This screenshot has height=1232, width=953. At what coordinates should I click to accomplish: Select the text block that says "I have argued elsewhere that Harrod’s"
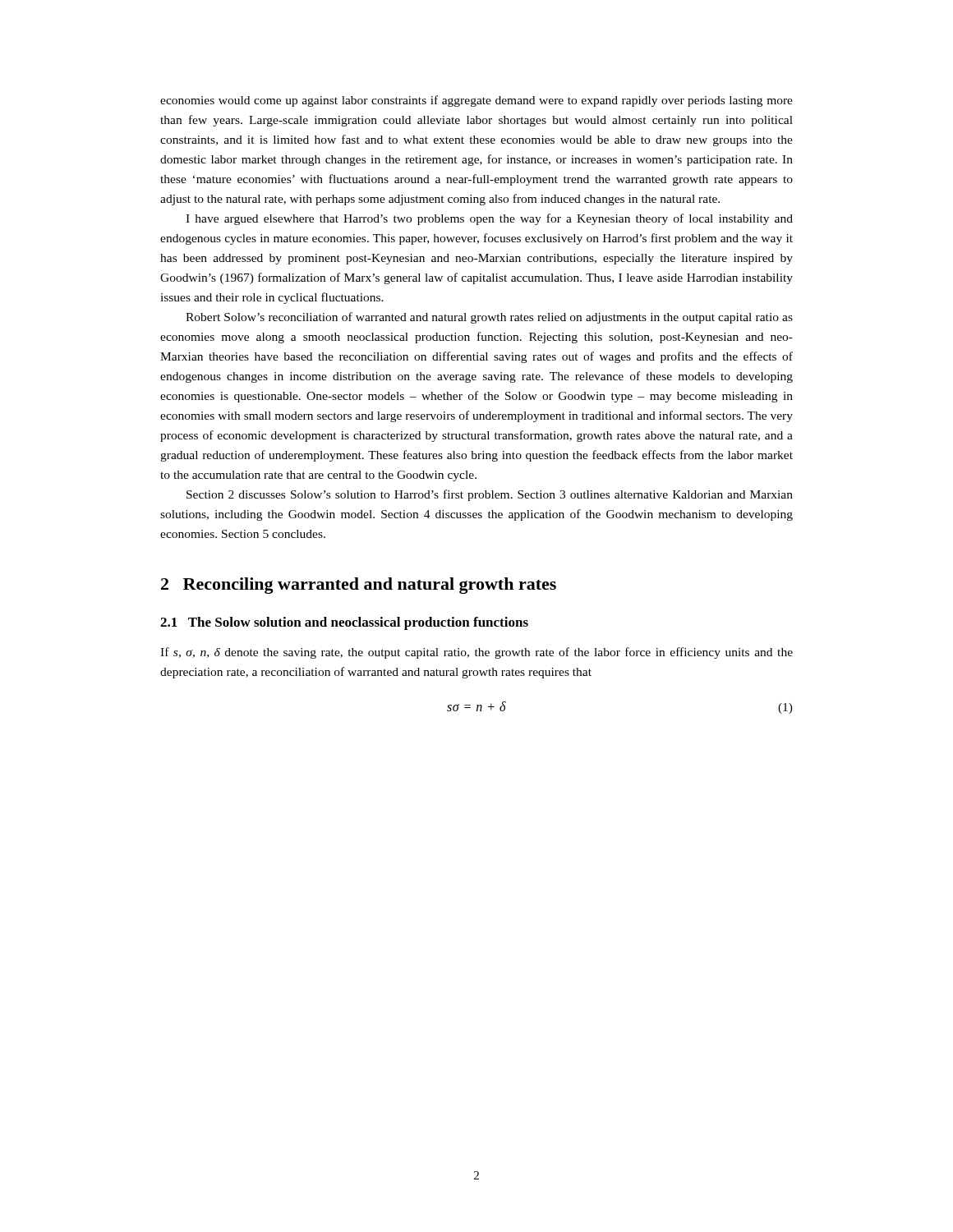[476, 258]
